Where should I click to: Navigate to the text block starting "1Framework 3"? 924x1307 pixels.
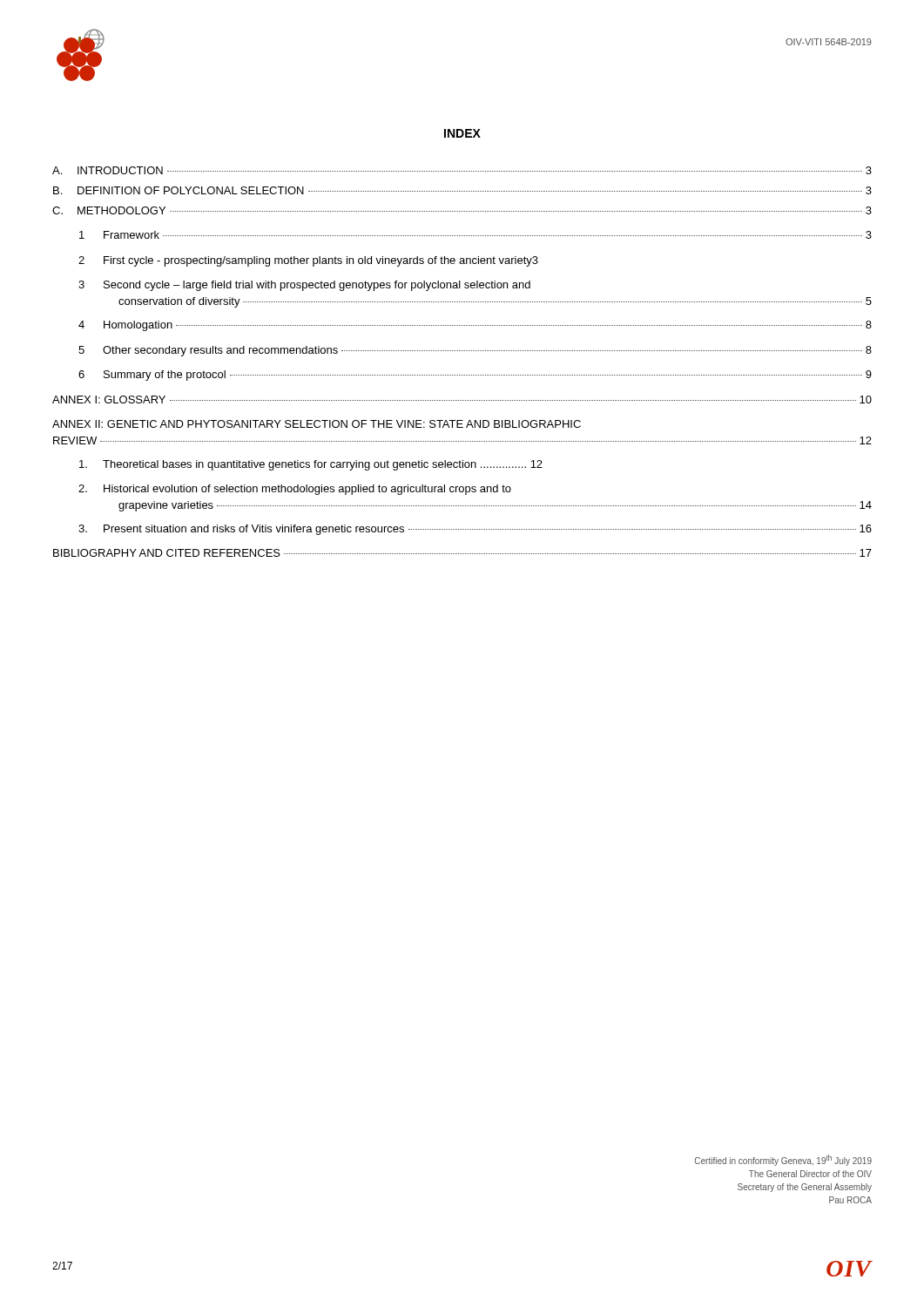(x=475, y=236)
